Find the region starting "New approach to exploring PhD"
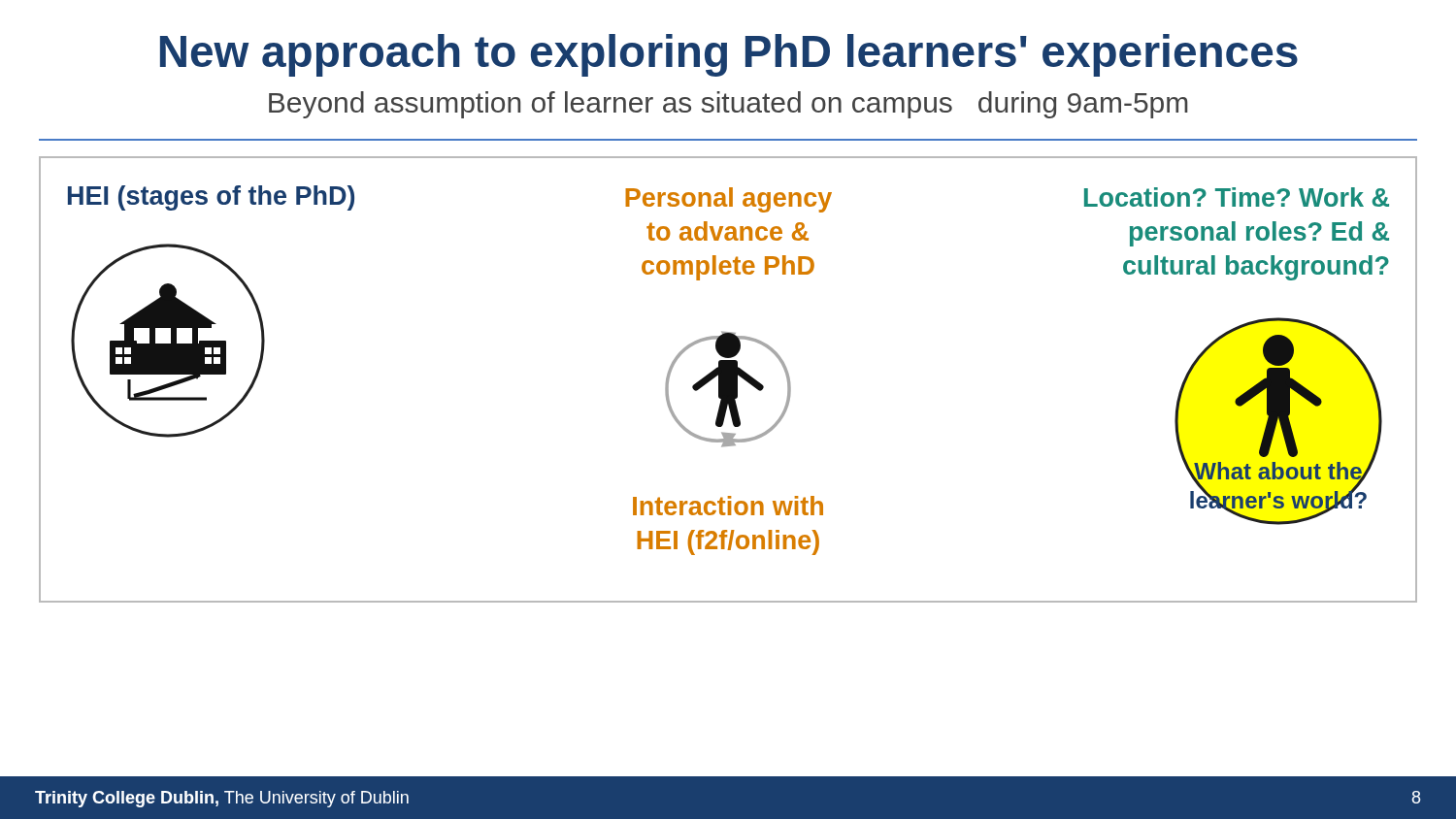This screenshot has width=1456, height=819. pyautogui.click(x=728, y=51)
